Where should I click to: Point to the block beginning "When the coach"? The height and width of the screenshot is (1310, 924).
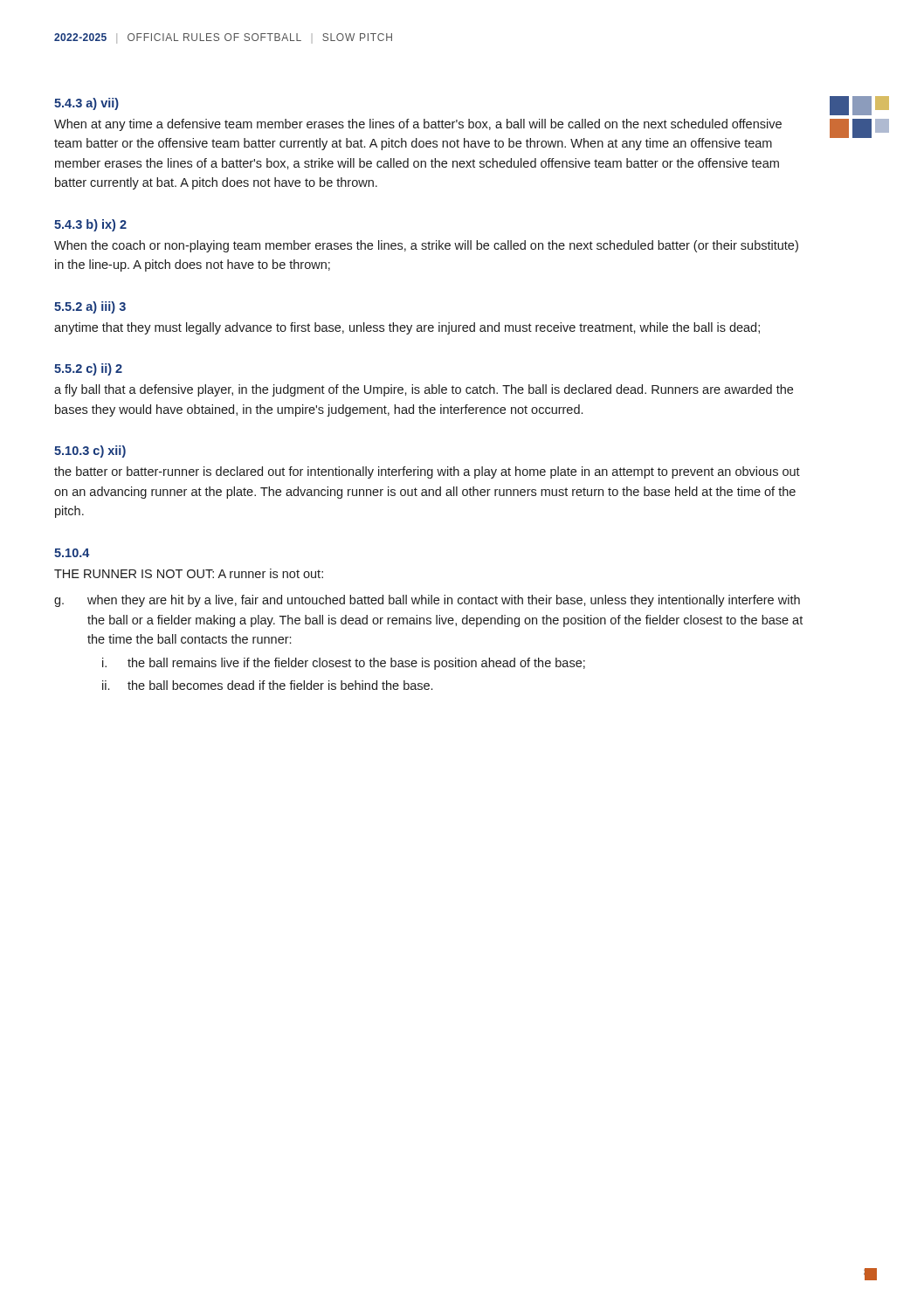tap(427, 255)
